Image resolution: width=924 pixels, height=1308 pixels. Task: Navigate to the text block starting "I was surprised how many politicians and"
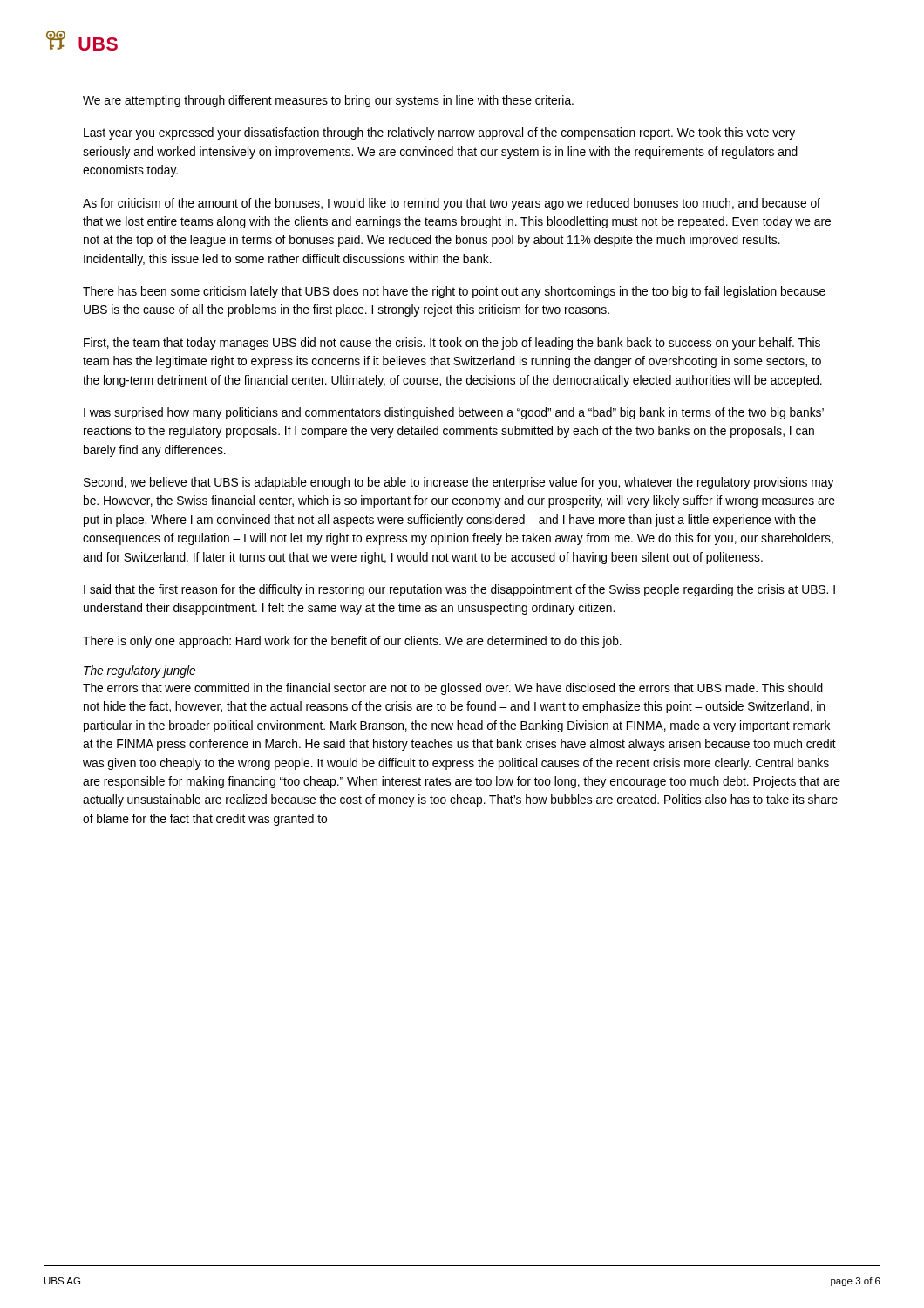(x=453, y=431)
